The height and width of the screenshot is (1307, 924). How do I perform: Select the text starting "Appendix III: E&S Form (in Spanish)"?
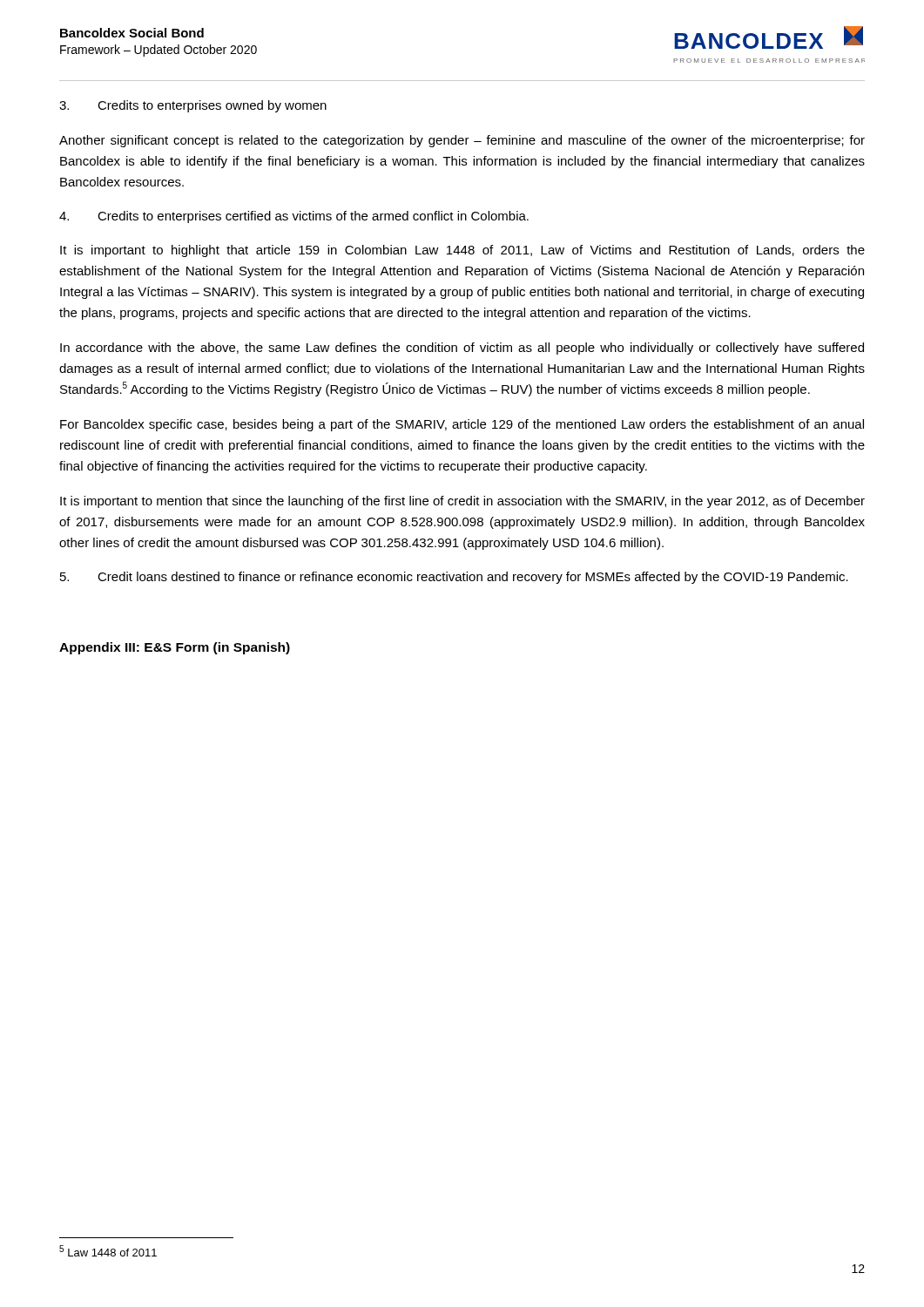(x=175, y=647)
